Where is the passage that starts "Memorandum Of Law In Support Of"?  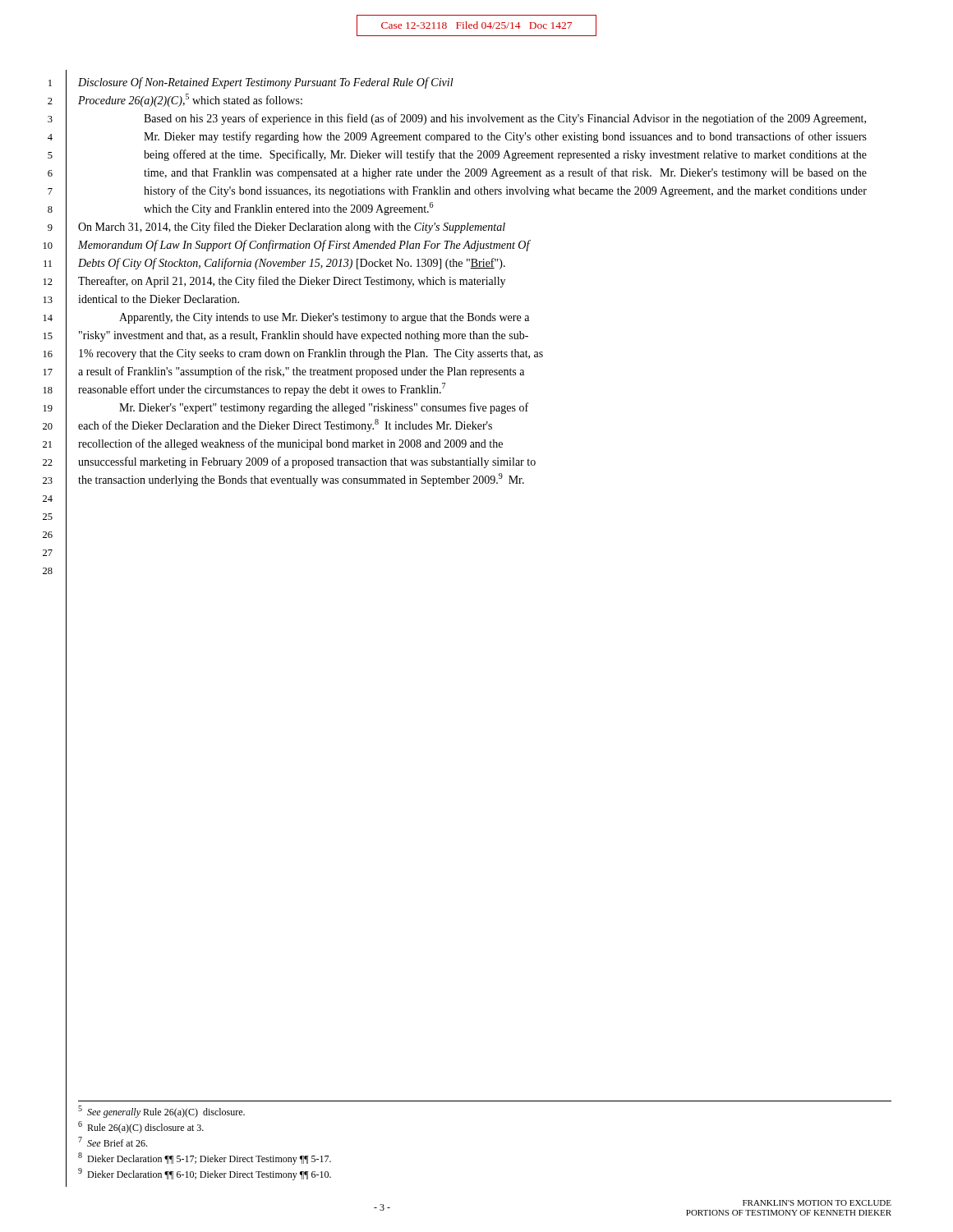[x=304, y=245]
